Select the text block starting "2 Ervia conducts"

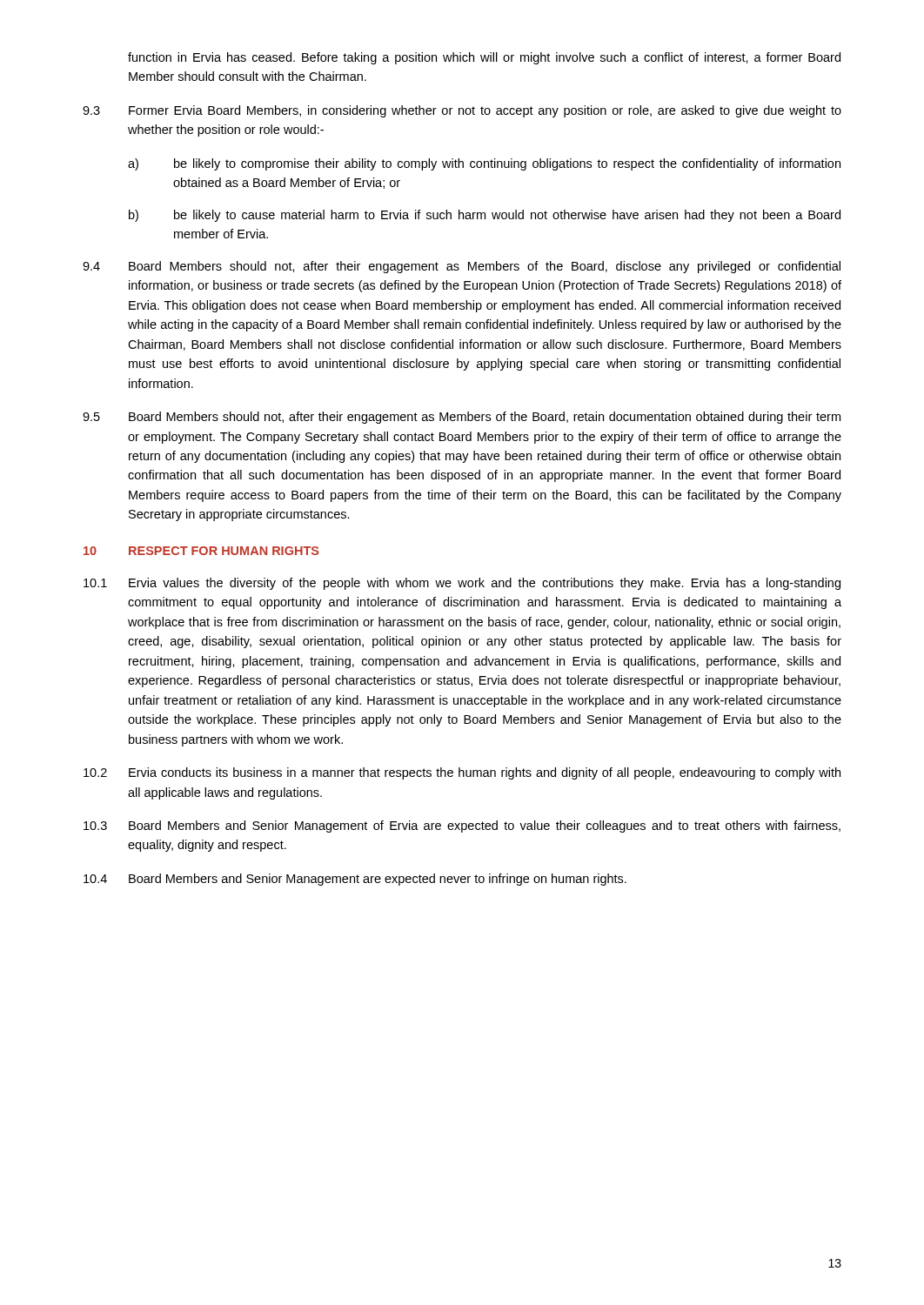click(x=462, y=783)
